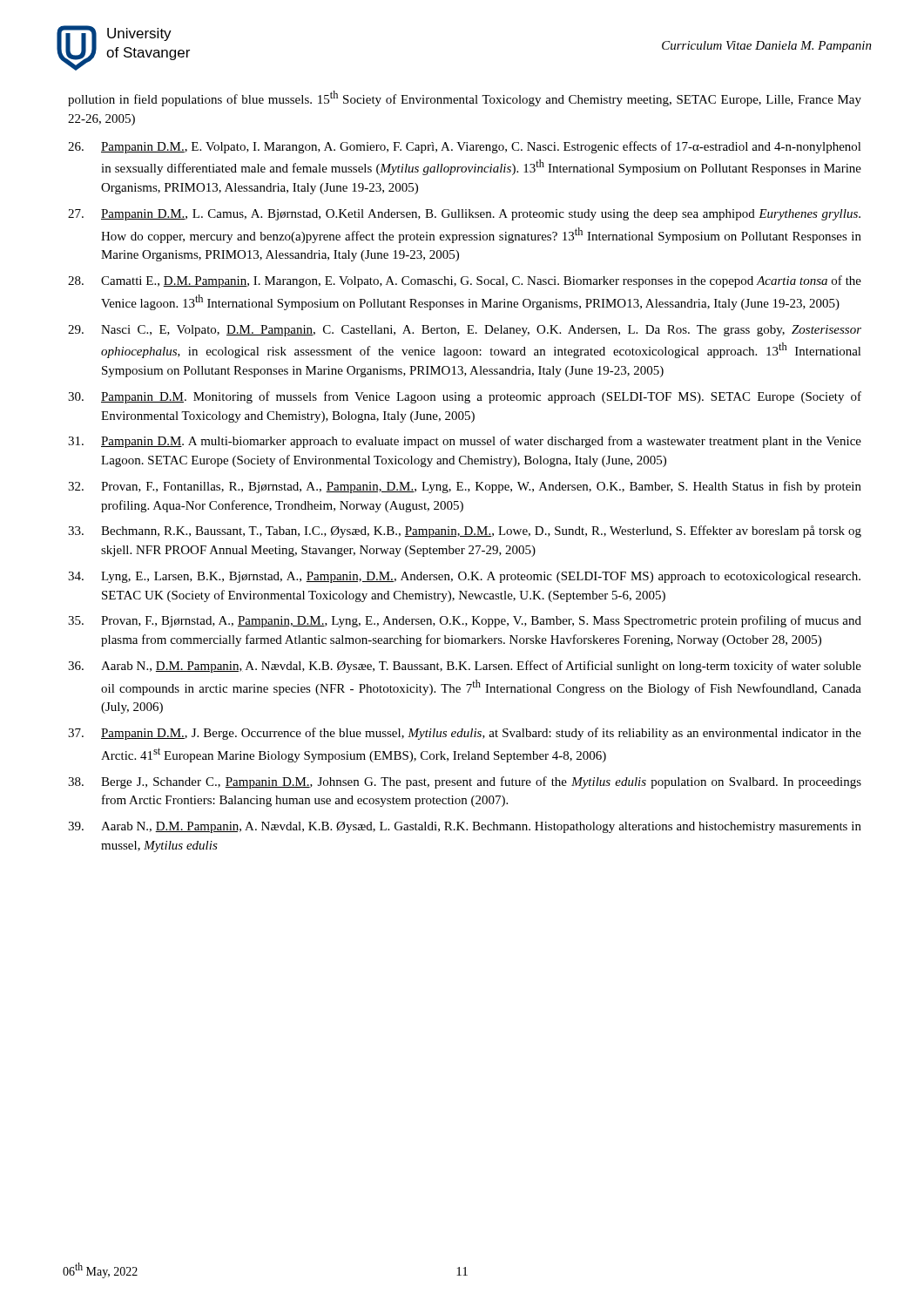Viewport: 924px width, 1307px height.
Task: Locate the block of text that opens with "39. Aarab N., D.M. Pampanin,"
Action: [465, 836]
